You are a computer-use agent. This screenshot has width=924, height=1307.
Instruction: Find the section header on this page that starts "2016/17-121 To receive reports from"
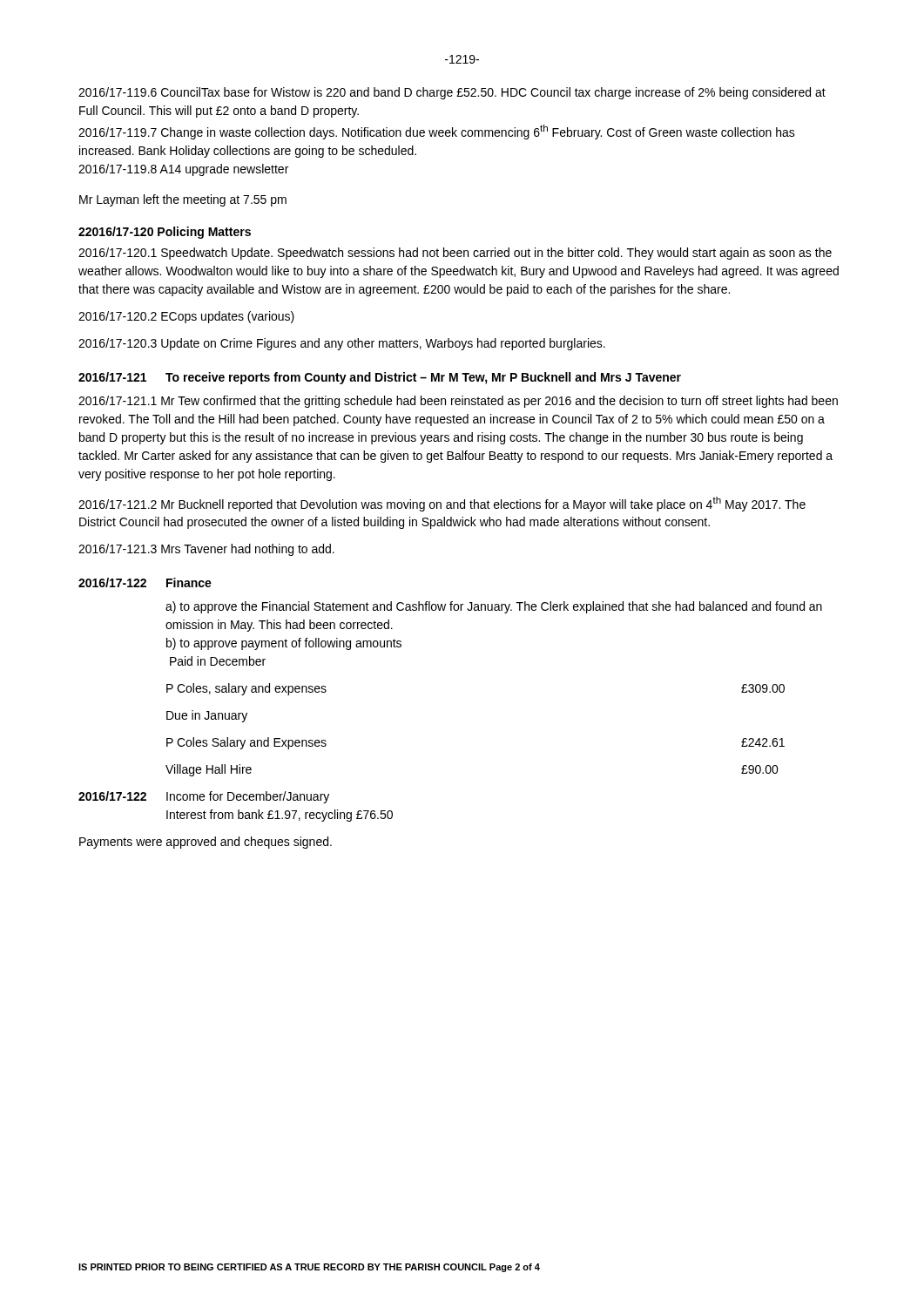click(380, 377)
